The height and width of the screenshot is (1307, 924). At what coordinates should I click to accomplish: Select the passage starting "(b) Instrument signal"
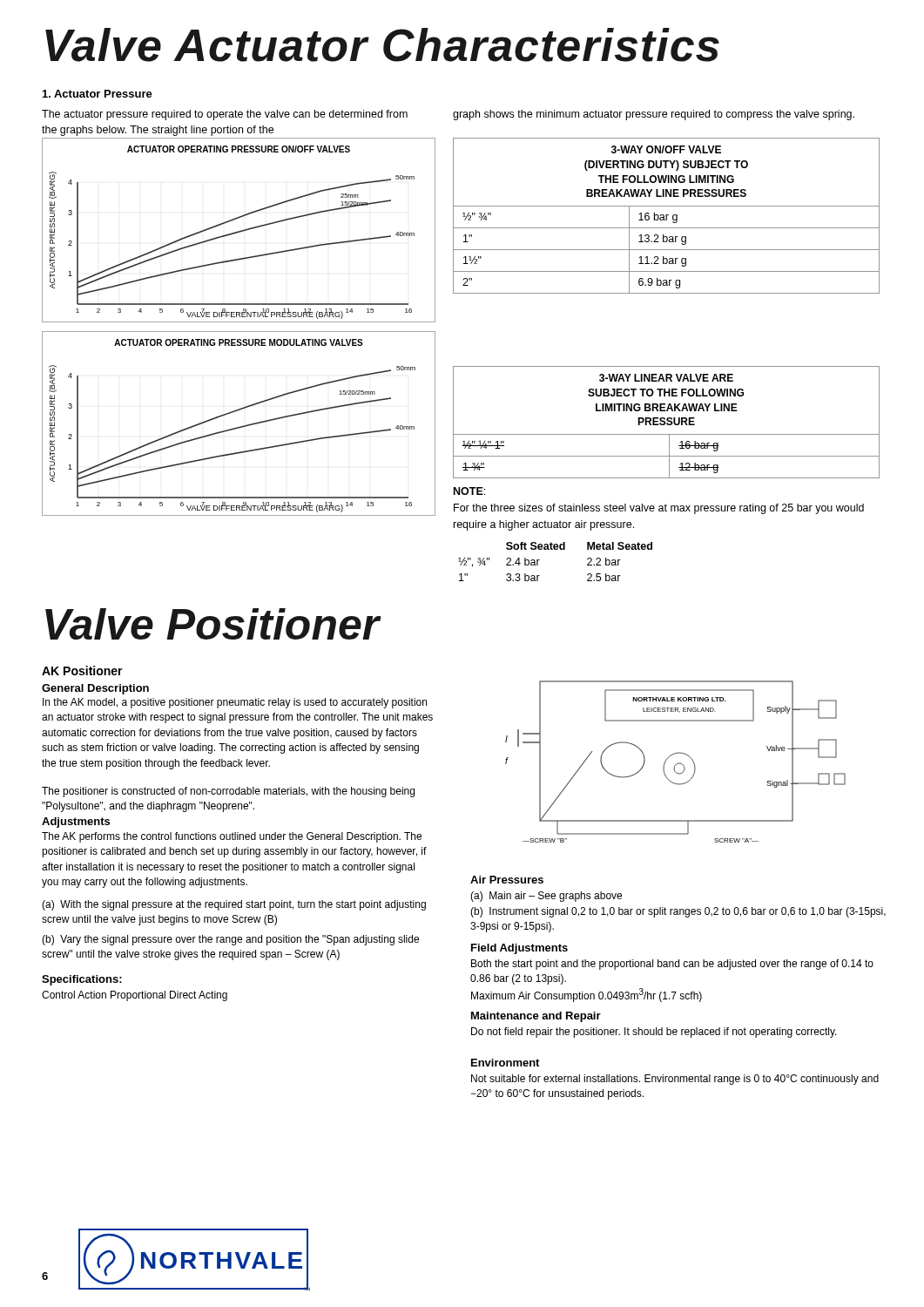click(678, 919)
